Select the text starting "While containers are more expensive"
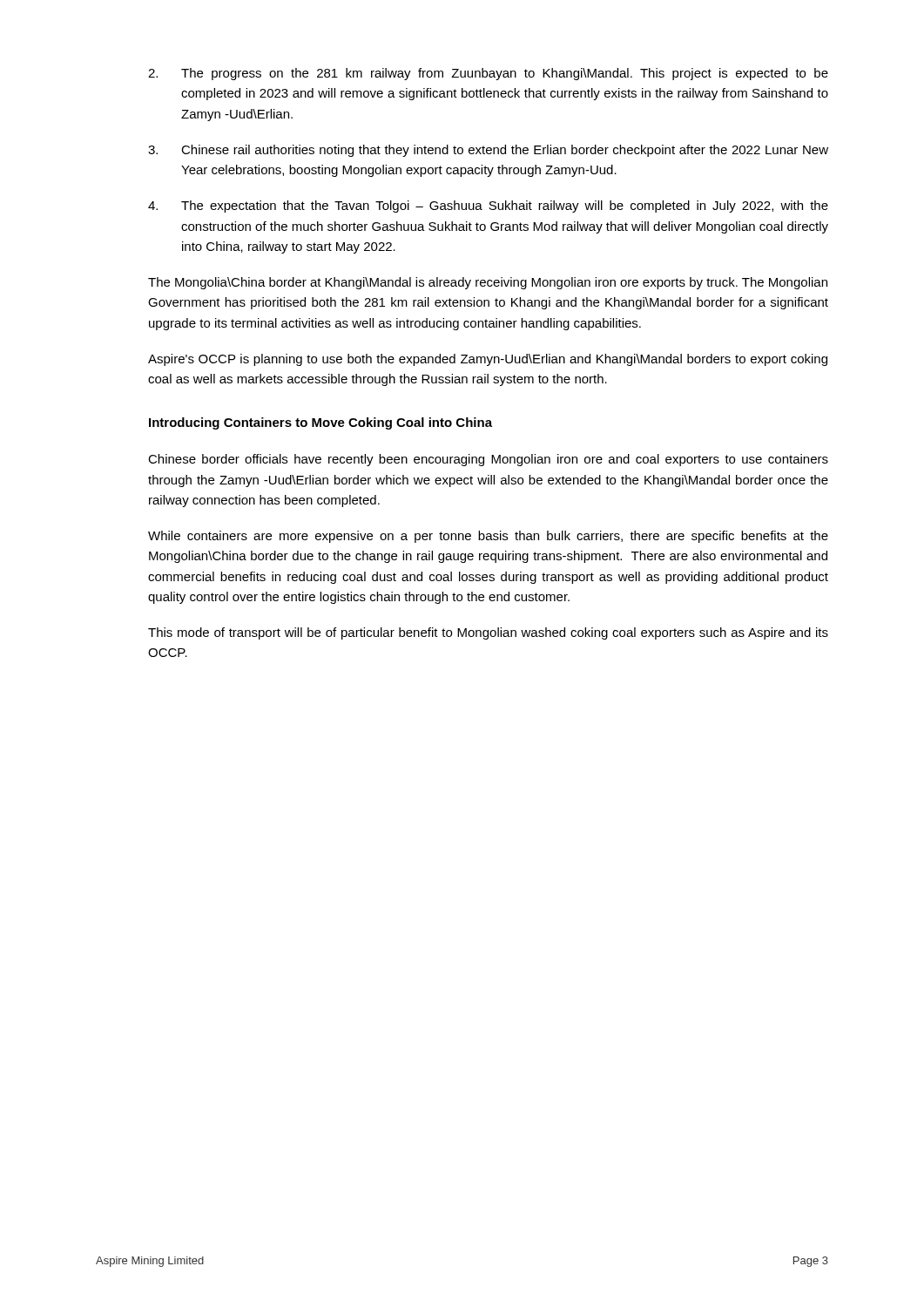The image size is (924, 1307). coord(488,566)
